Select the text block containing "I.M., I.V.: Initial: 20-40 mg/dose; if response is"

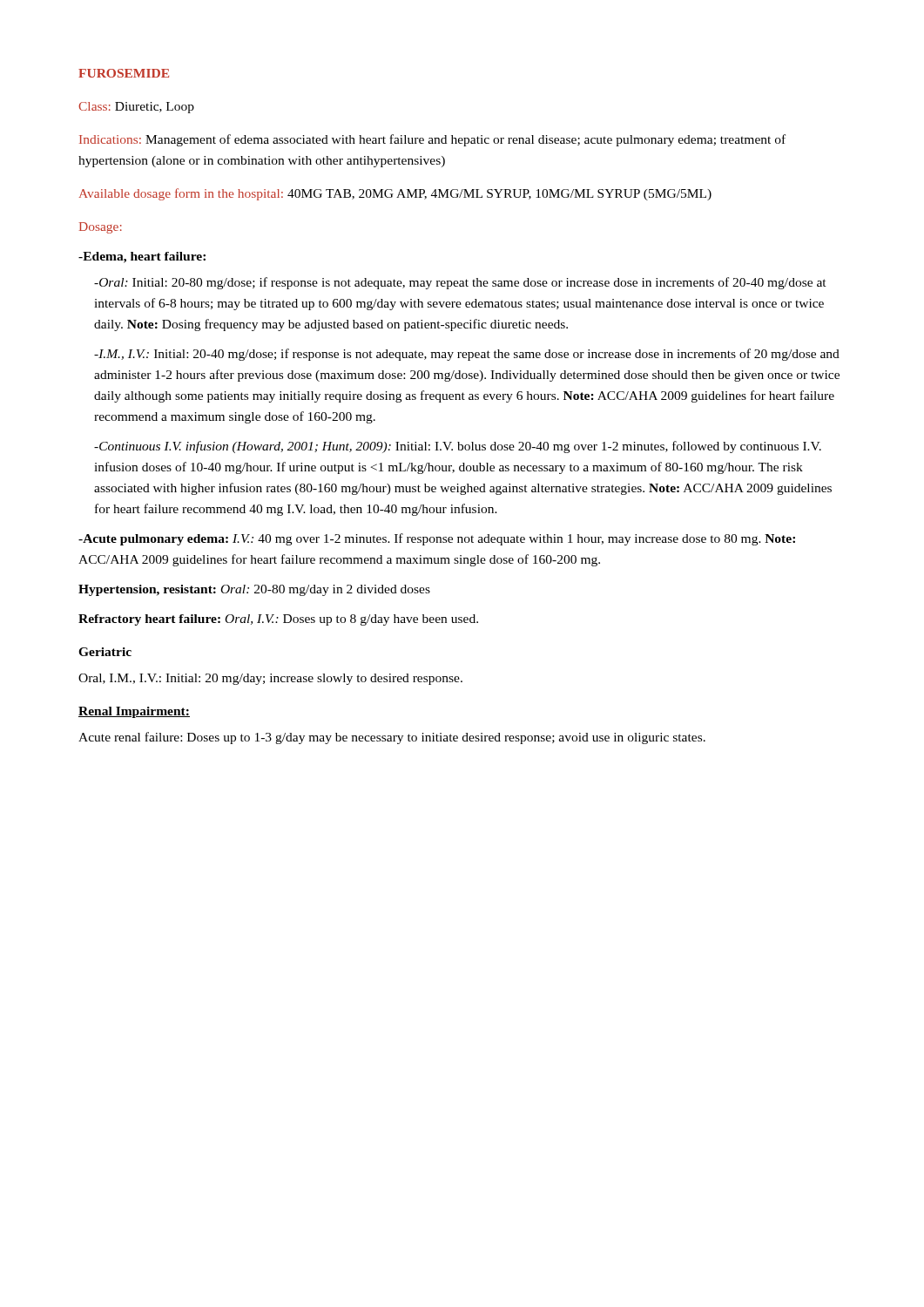(x=467, y=385)
